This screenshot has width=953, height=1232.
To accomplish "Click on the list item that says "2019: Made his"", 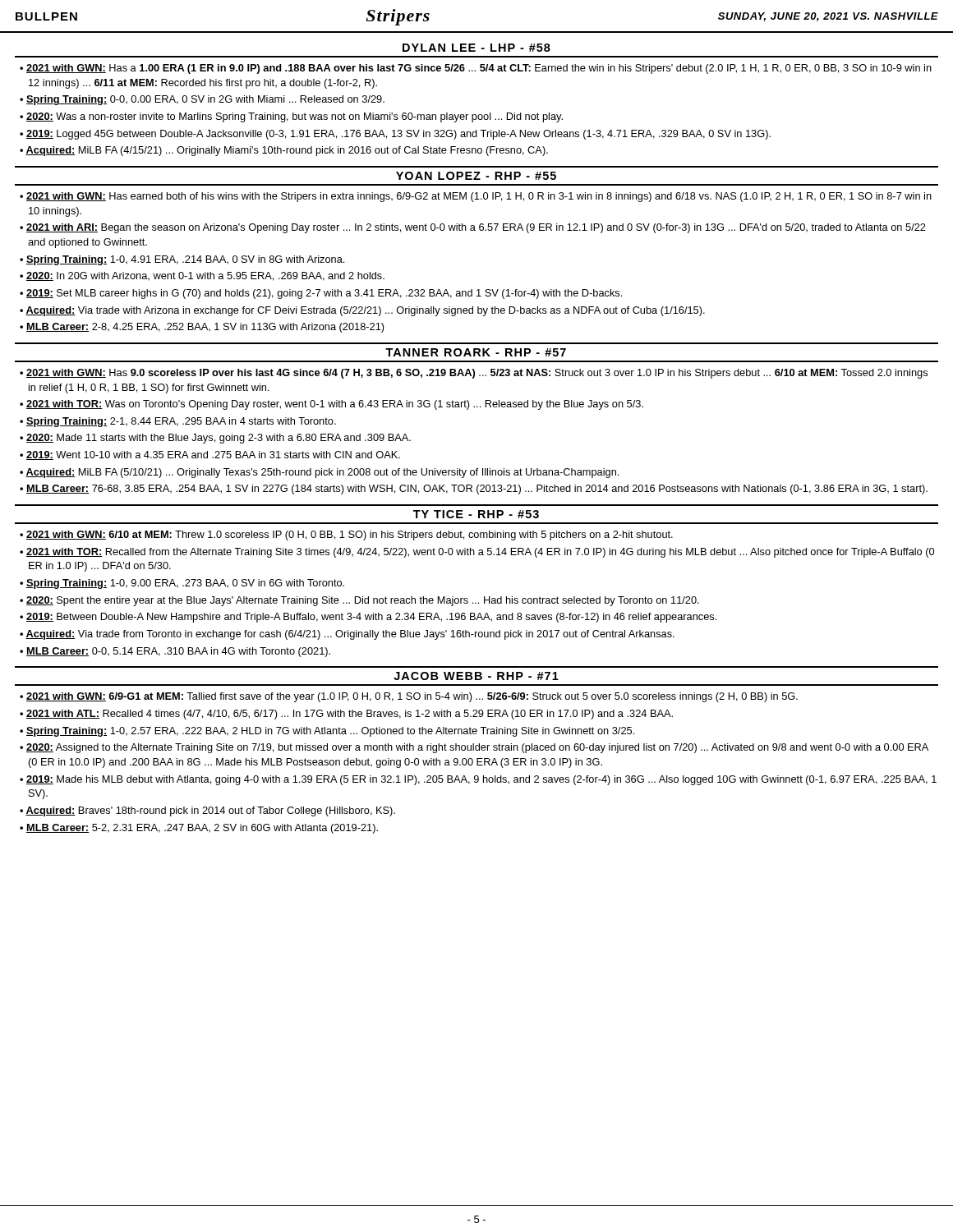I will (x=482, y=786).
